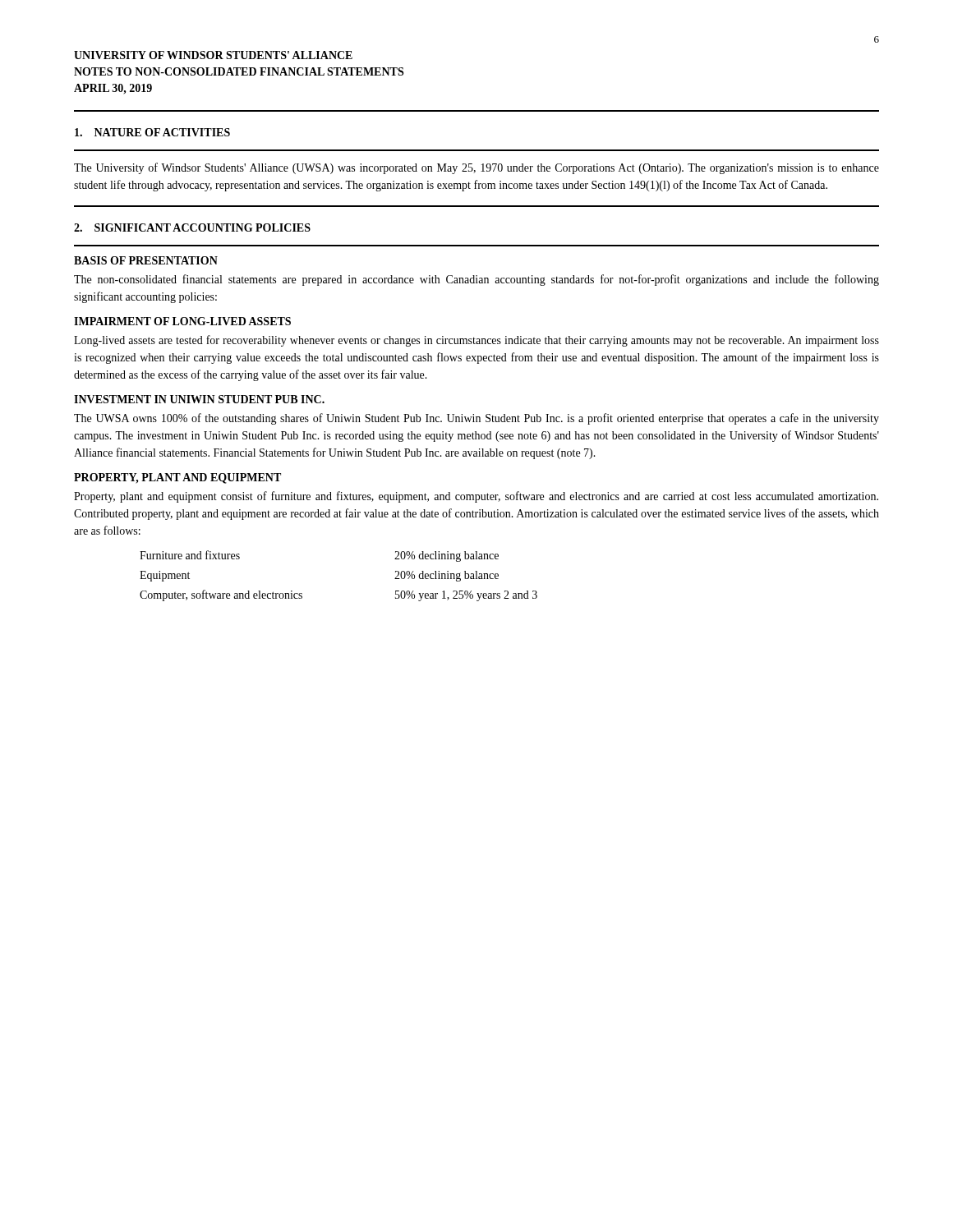This screenshot has width=953, height=1232.
Task: Navigate to the text block starting "The University of Windsor Students' Alliance"
Action: click(476, 177)
